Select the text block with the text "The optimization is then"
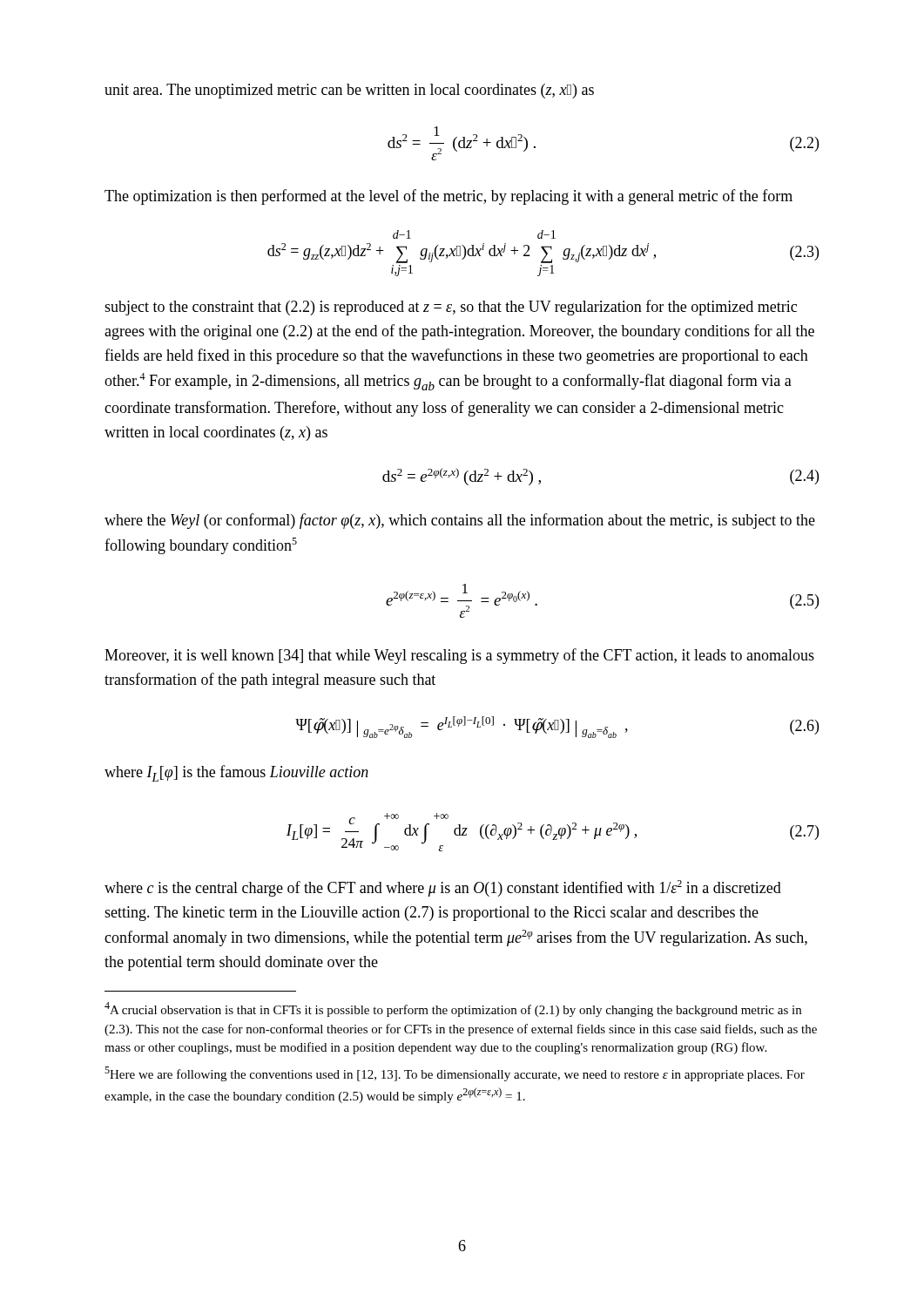 pos(449,196)
